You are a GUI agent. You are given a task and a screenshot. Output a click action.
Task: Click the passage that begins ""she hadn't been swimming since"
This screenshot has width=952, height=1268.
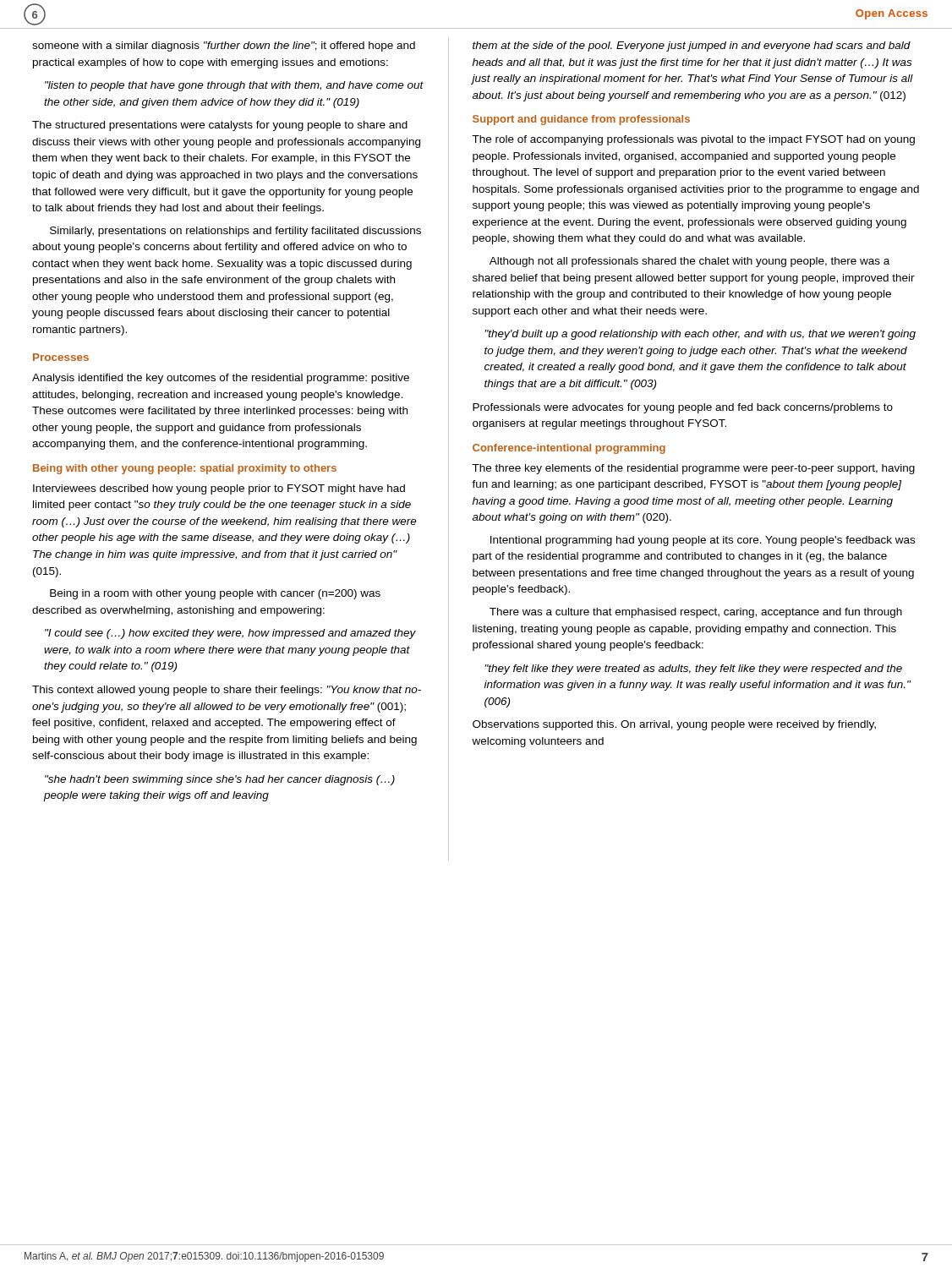[234, 787]
